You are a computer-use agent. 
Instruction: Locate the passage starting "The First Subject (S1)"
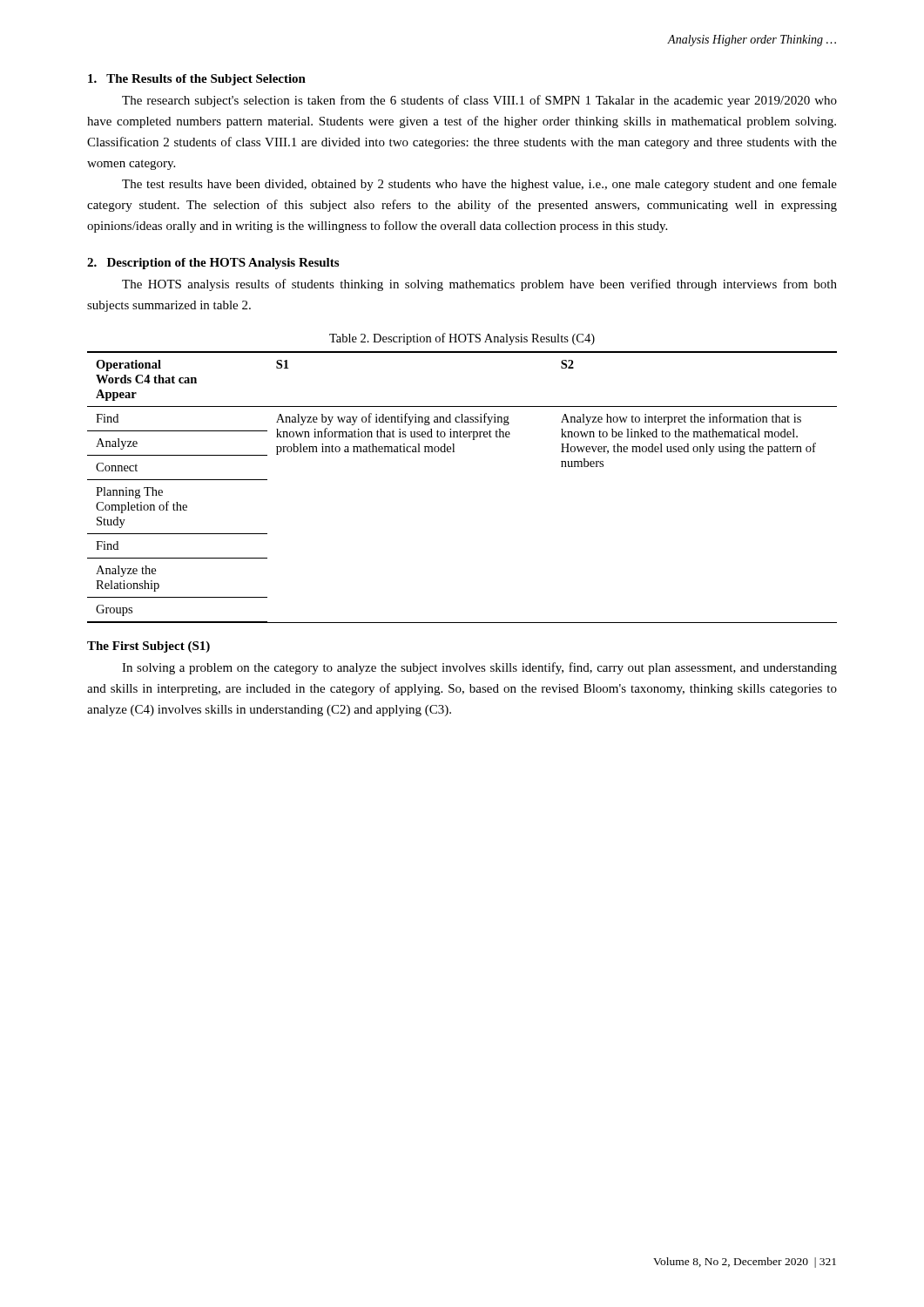pyautogui.click(x=149, y=646)
